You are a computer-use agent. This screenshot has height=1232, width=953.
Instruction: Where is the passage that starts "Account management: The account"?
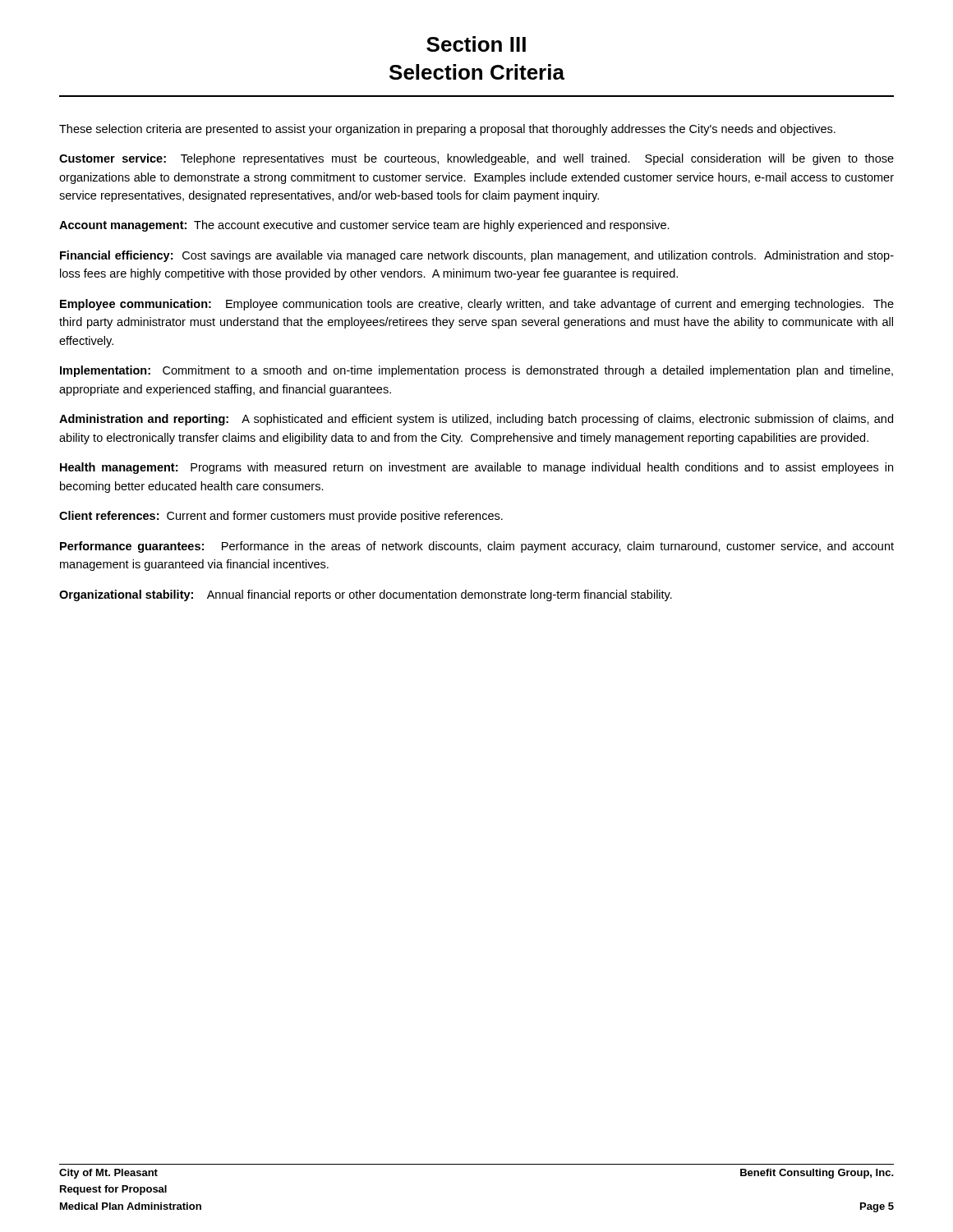click(365, 225)
